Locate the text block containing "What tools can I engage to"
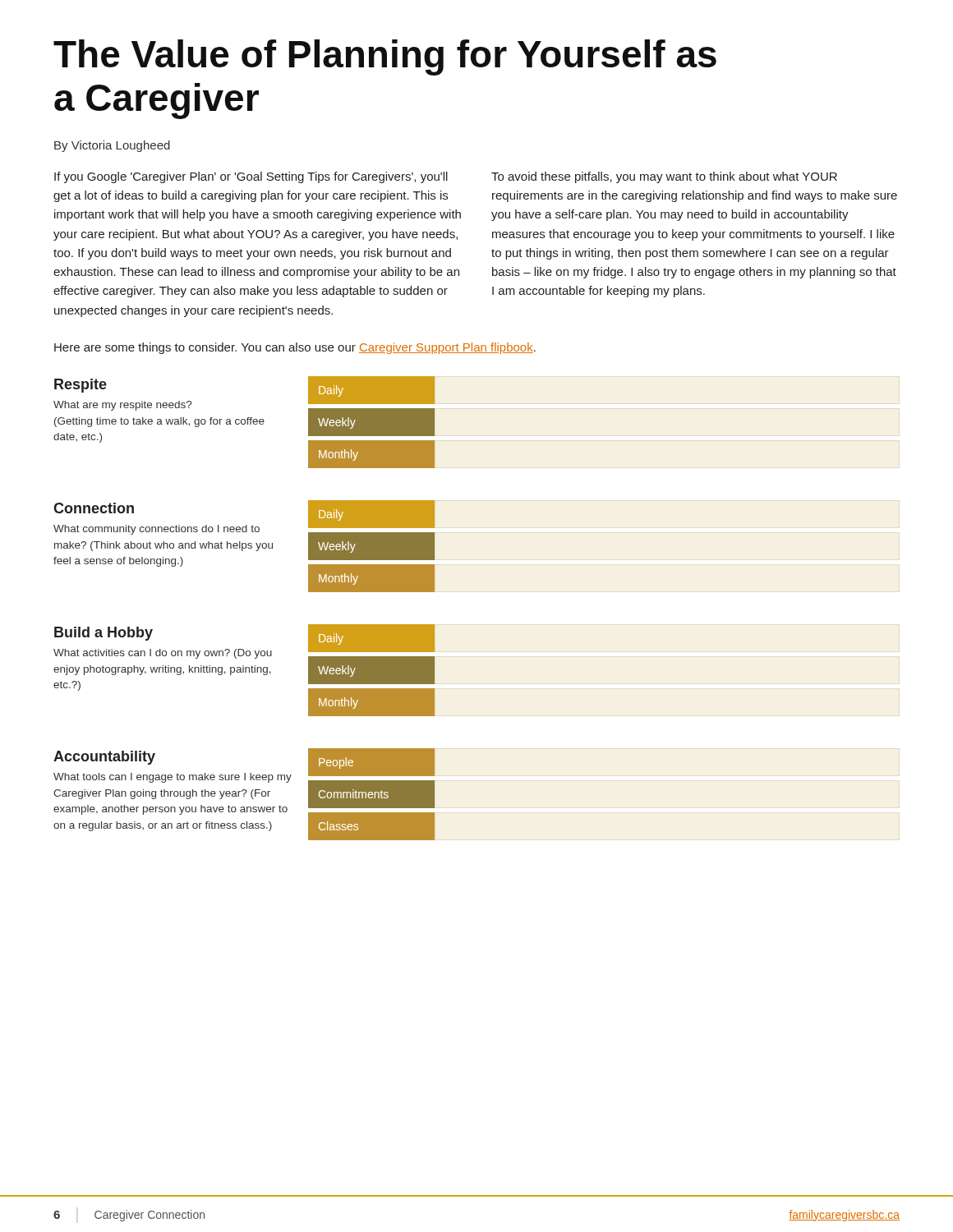This screenshot has height=1232, width=953. pos(172,801)
